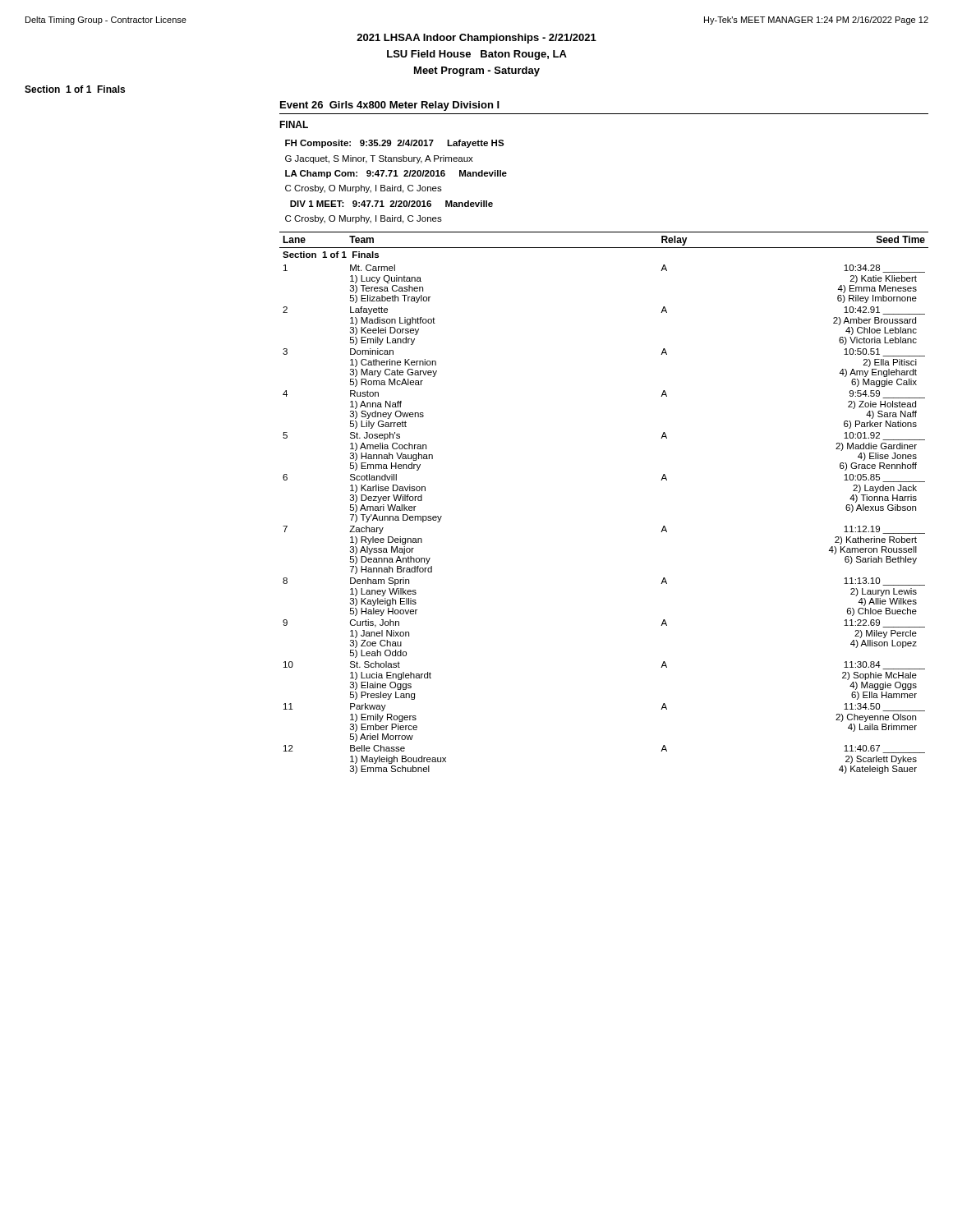Locate the block of text that opens with "FINAL FH Composite: 9:35.29 2/4/2017 Lafayette"
Viewport: 953px width, 1232px height.
(x=294, y=124)
